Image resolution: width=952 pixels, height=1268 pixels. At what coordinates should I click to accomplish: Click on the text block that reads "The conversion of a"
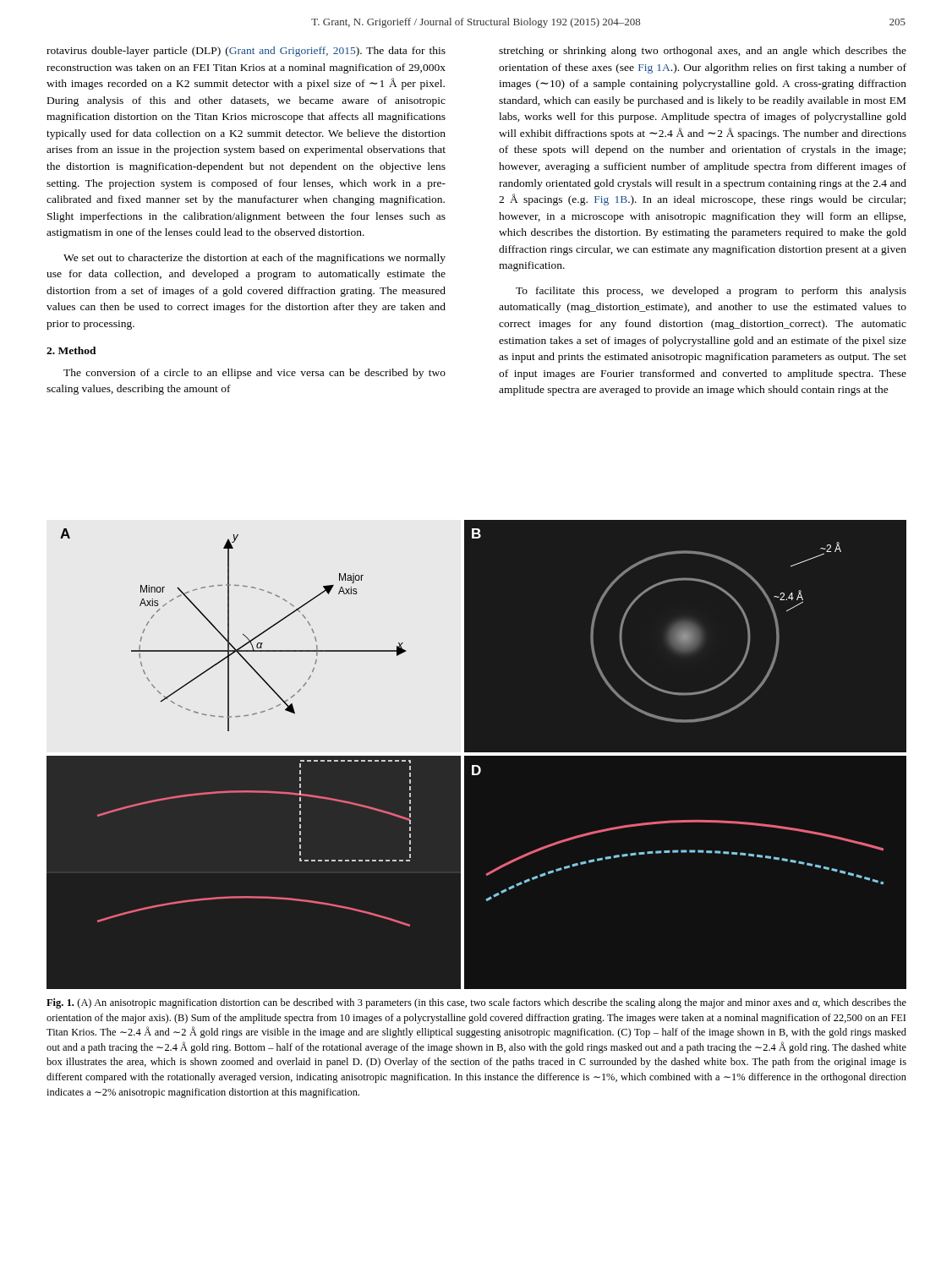(246, 380)
